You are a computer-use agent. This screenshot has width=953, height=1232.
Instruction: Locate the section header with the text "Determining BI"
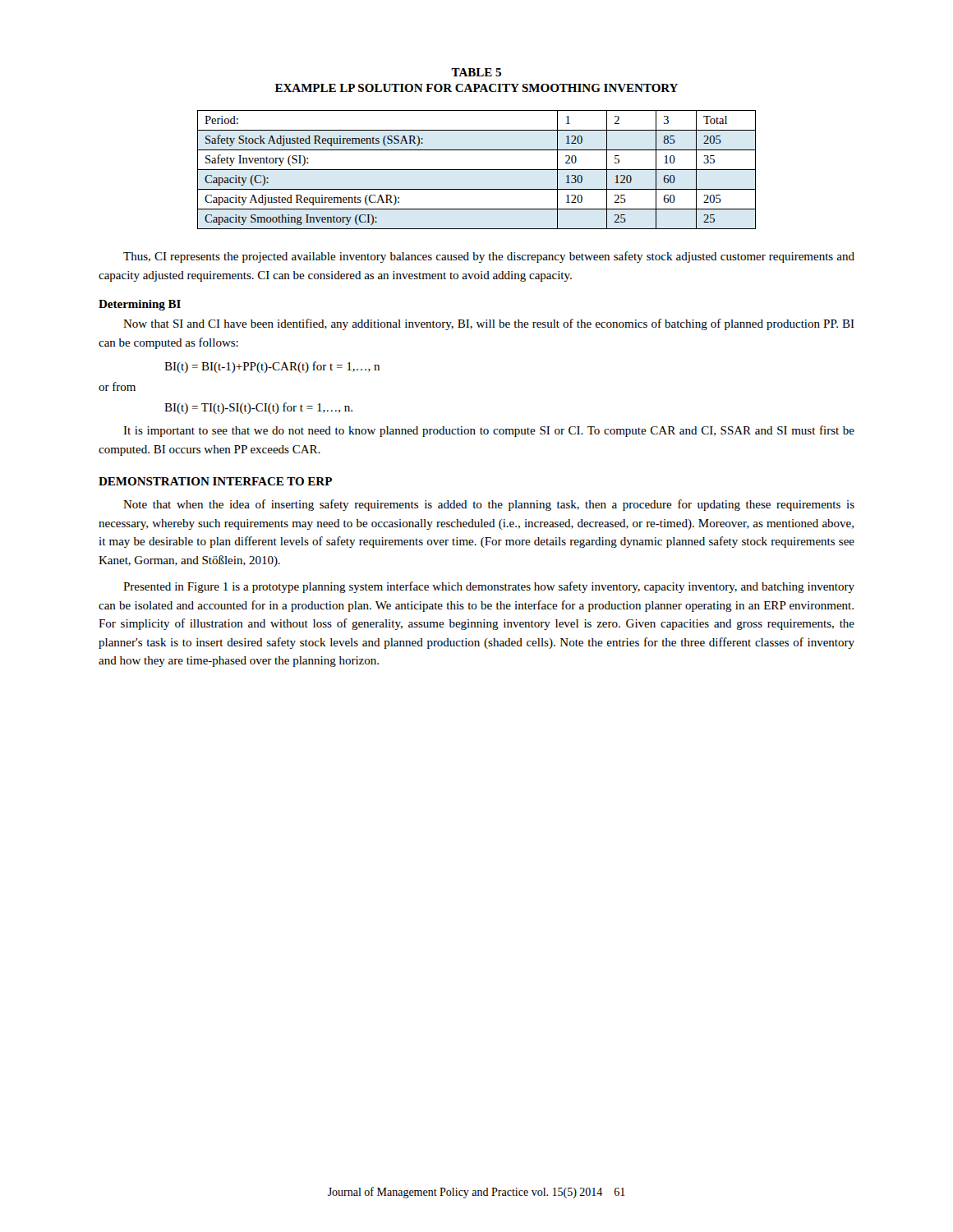coord(140,304)
